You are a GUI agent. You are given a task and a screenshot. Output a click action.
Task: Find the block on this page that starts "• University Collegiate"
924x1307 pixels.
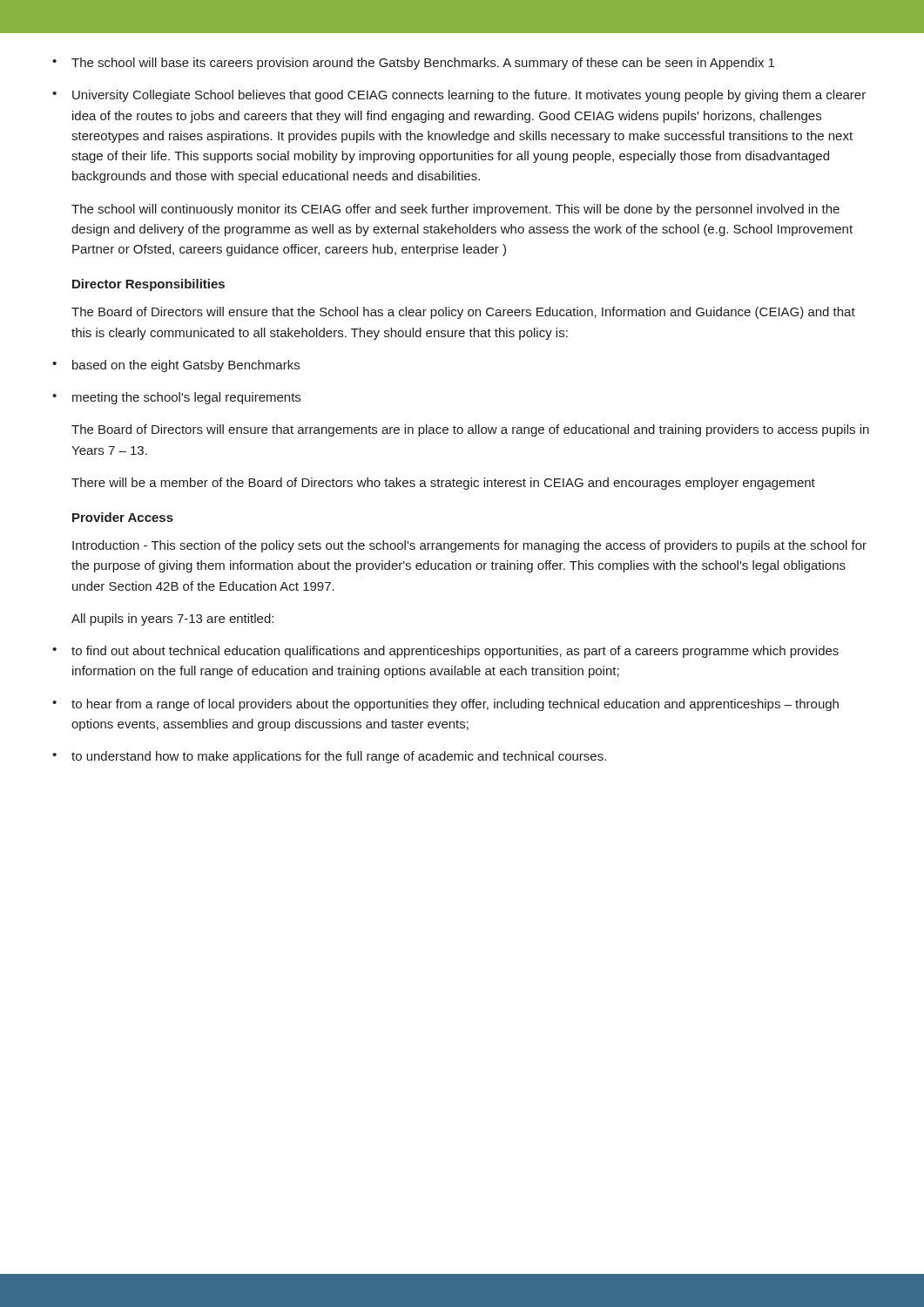tap(462, 135)
